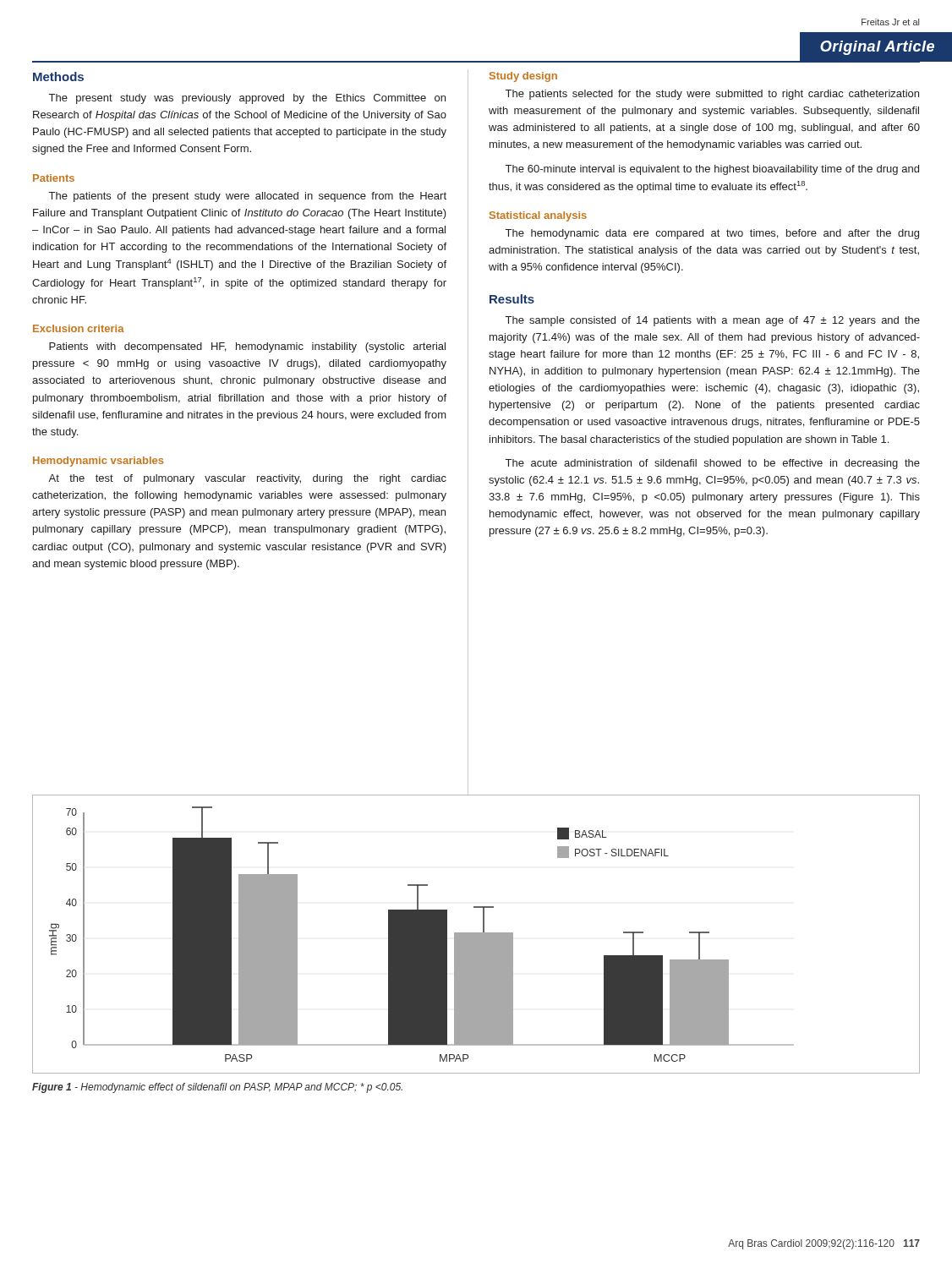Image resolution: width=952 pixels, height=1268 pixels.
Task: Locate the section header that says "Exclusion criteria"
Action: click(78, 329)
